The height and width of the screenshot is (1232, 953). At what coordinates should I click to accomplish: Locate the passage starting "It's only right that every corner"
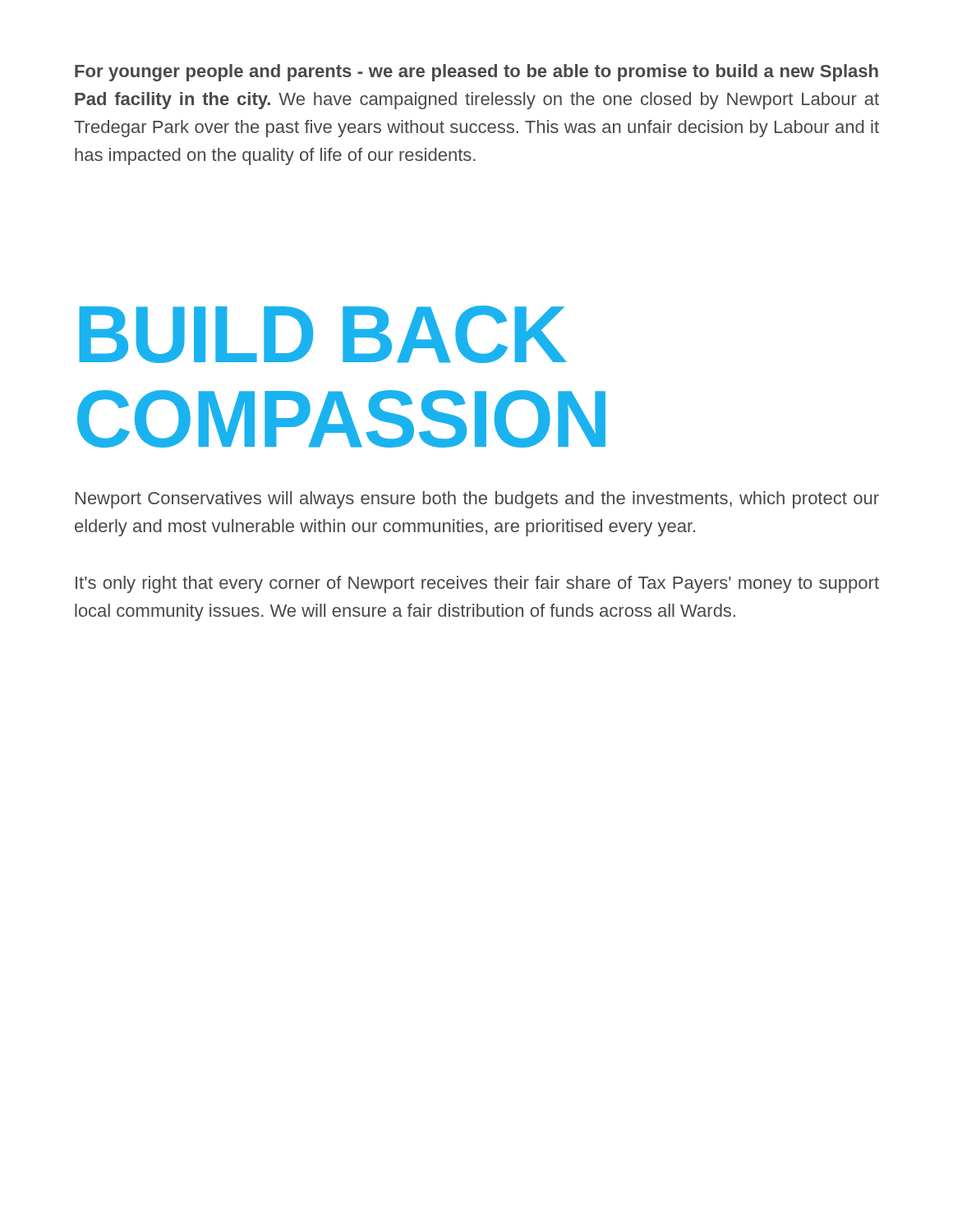476,597
